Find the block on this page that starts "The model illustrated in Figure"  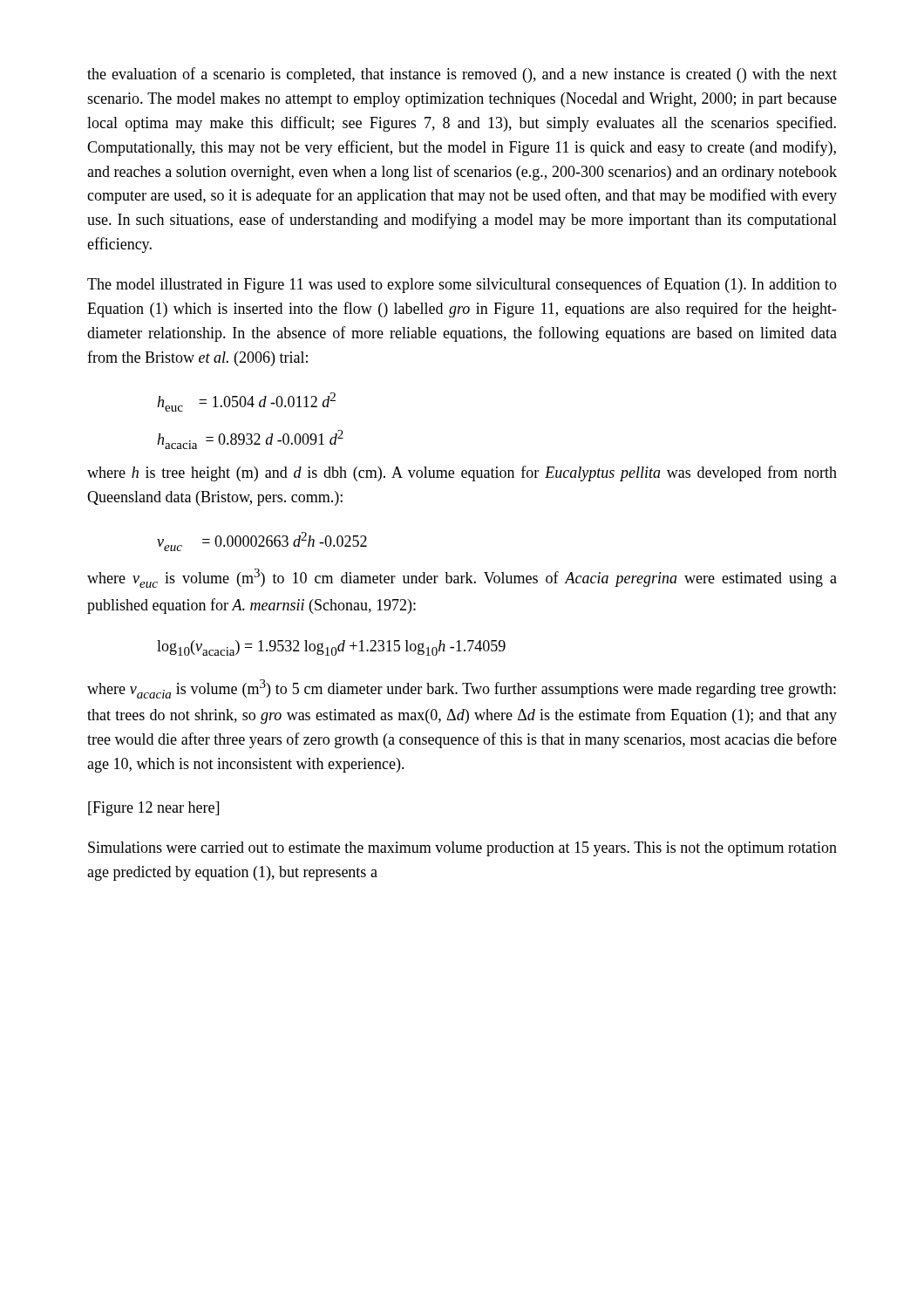coord(462,322)
